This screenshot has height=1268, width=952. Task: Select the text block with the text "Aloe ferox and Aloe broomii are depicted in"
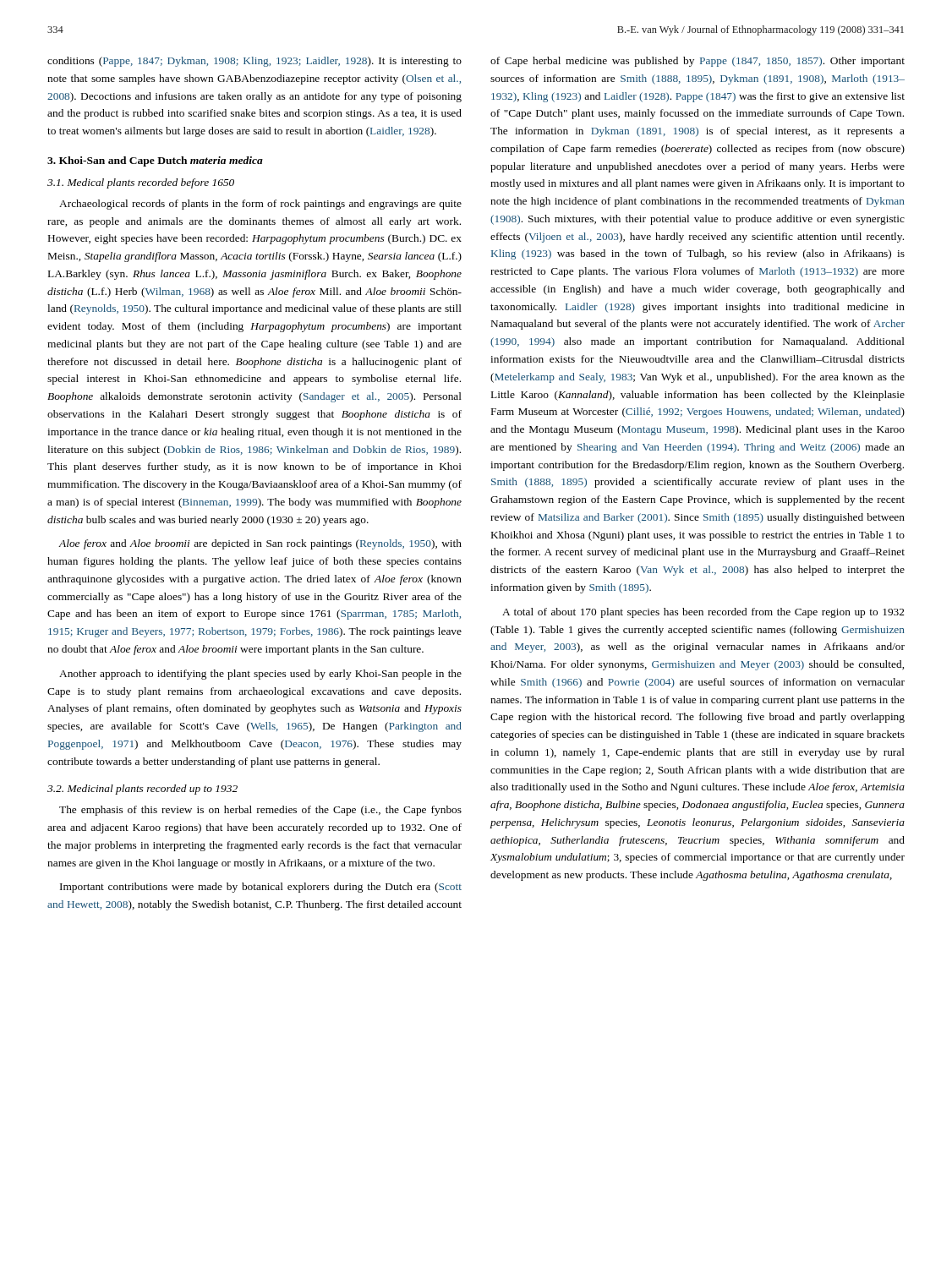(x=254, y=596)
